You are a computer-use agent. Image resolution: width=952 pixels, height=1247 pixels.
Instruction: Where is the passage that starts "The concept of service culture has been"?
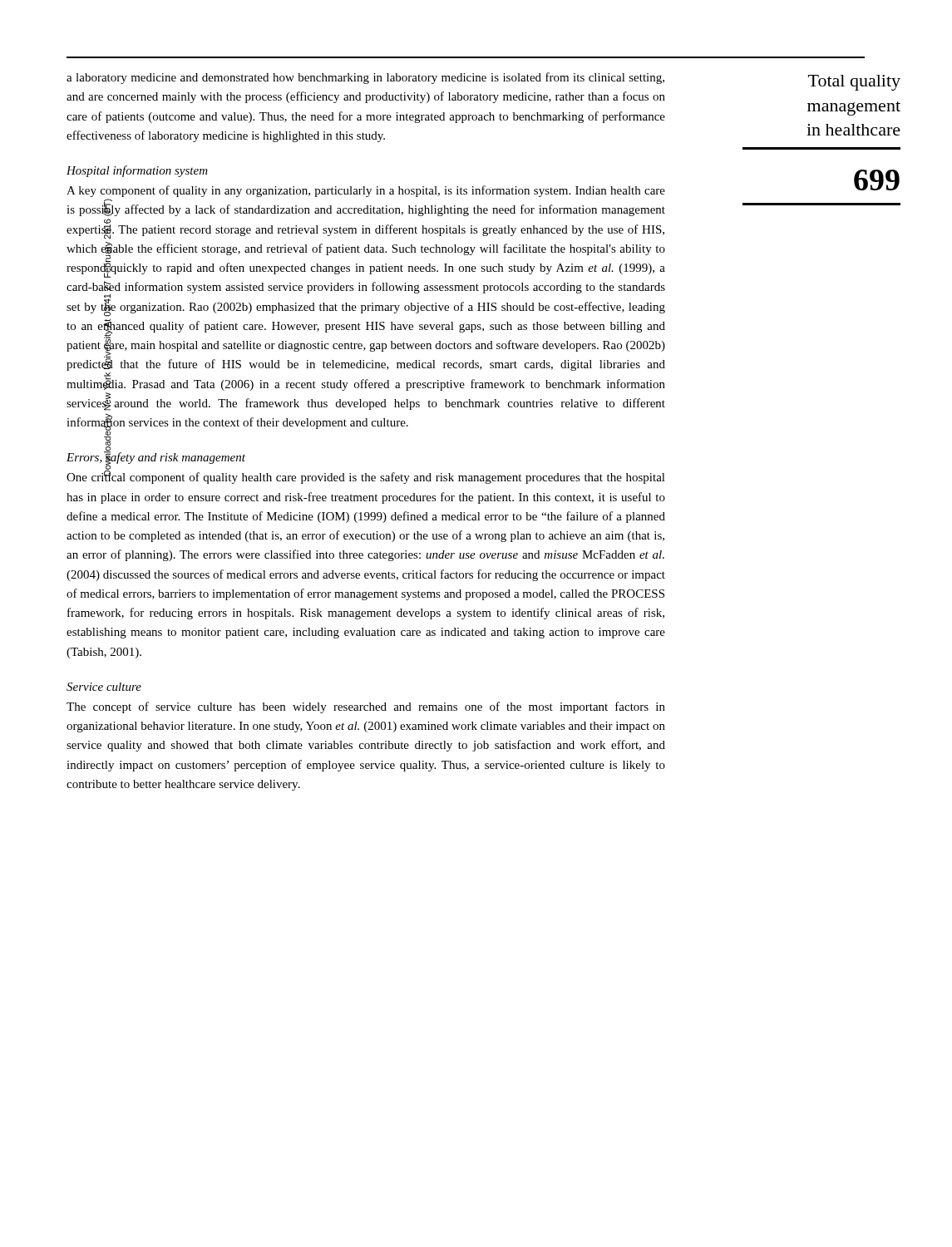[x=366, y=745]
